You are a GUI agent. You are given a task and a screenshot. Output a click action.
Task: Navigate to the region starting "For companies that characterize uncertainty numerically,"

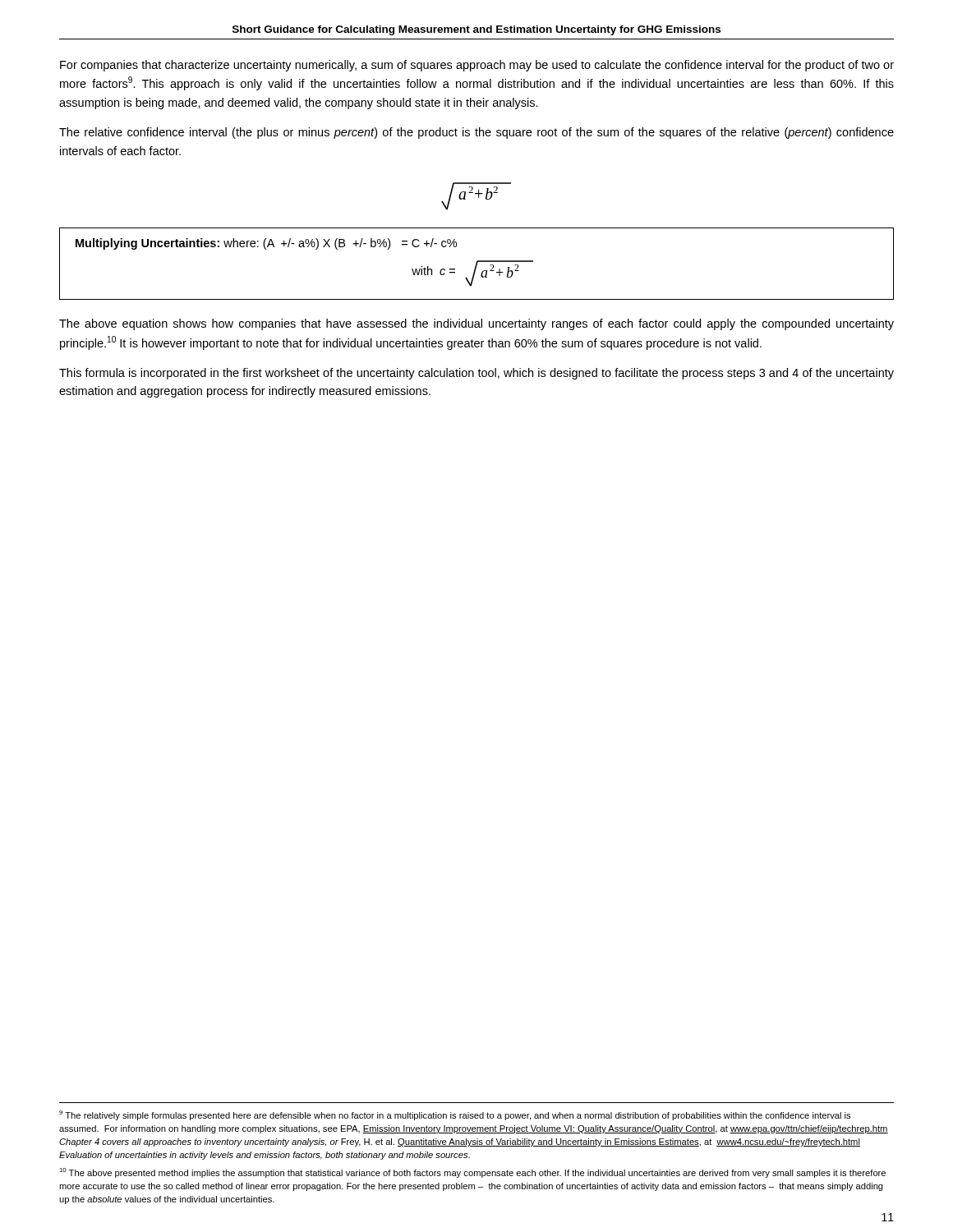[476, 84]
